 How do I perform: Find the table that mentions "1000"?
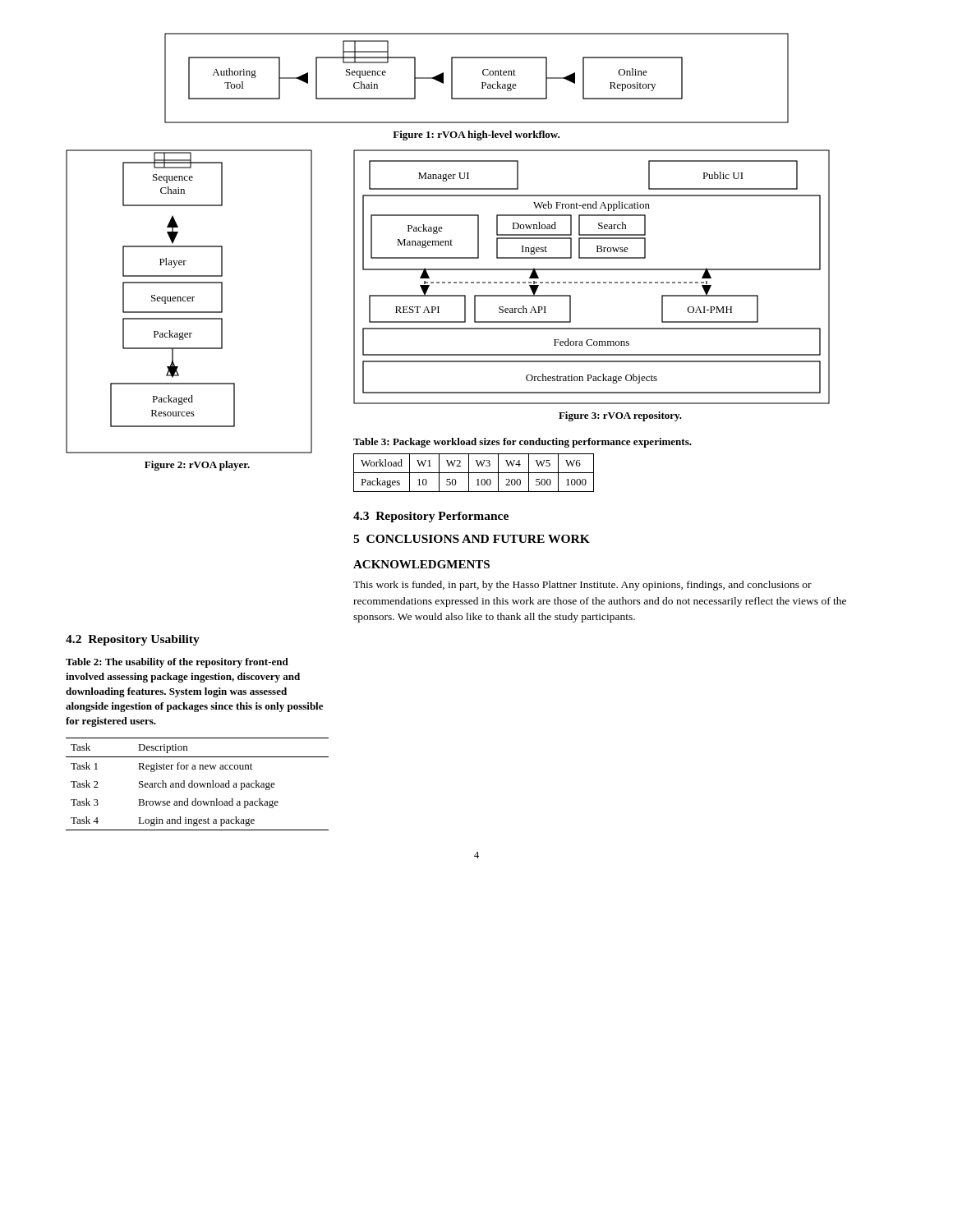620,473
